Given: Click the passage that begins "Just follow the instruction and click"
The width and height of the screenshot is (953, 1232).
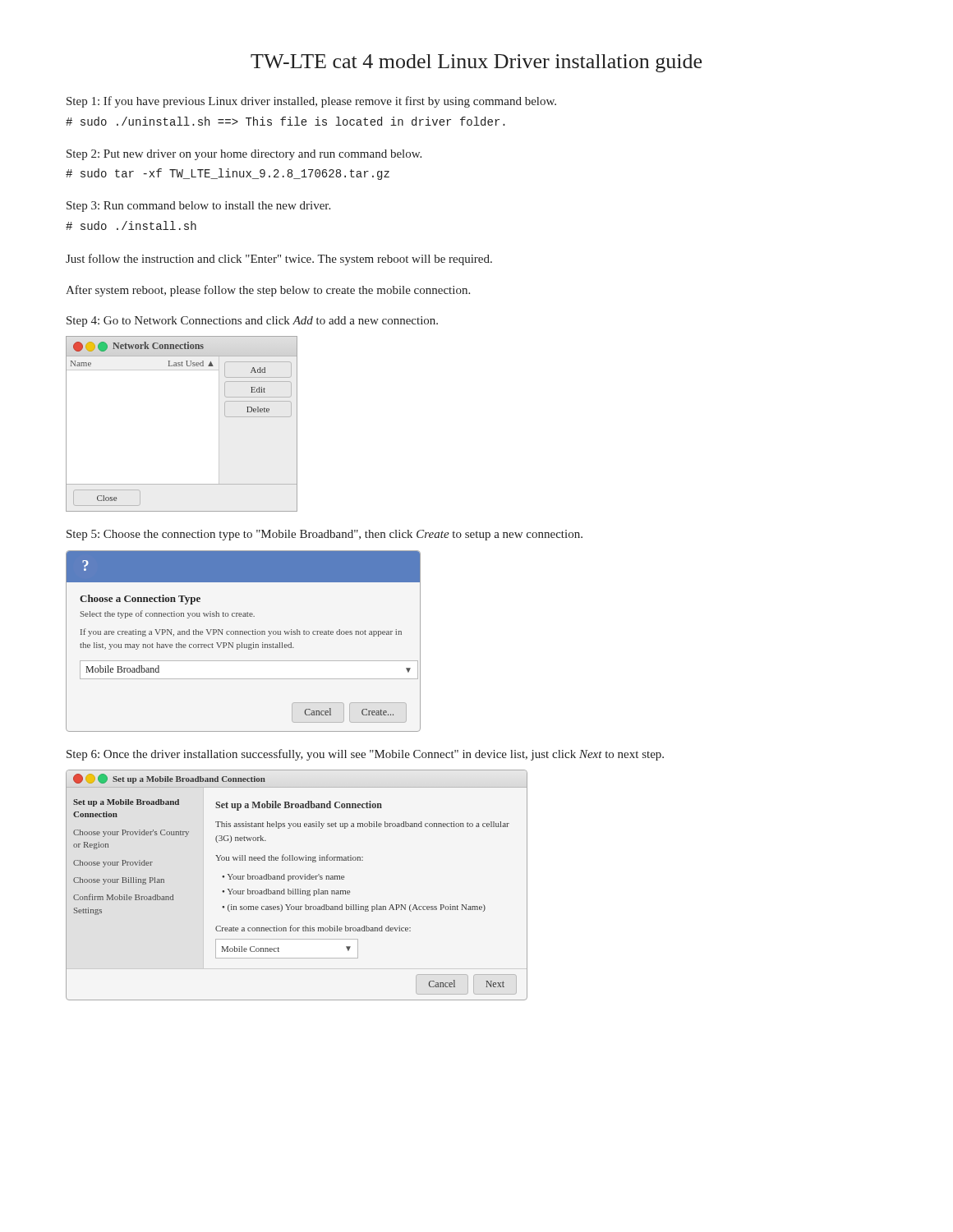Looking at the screenshot, I should tap(476, 258).
